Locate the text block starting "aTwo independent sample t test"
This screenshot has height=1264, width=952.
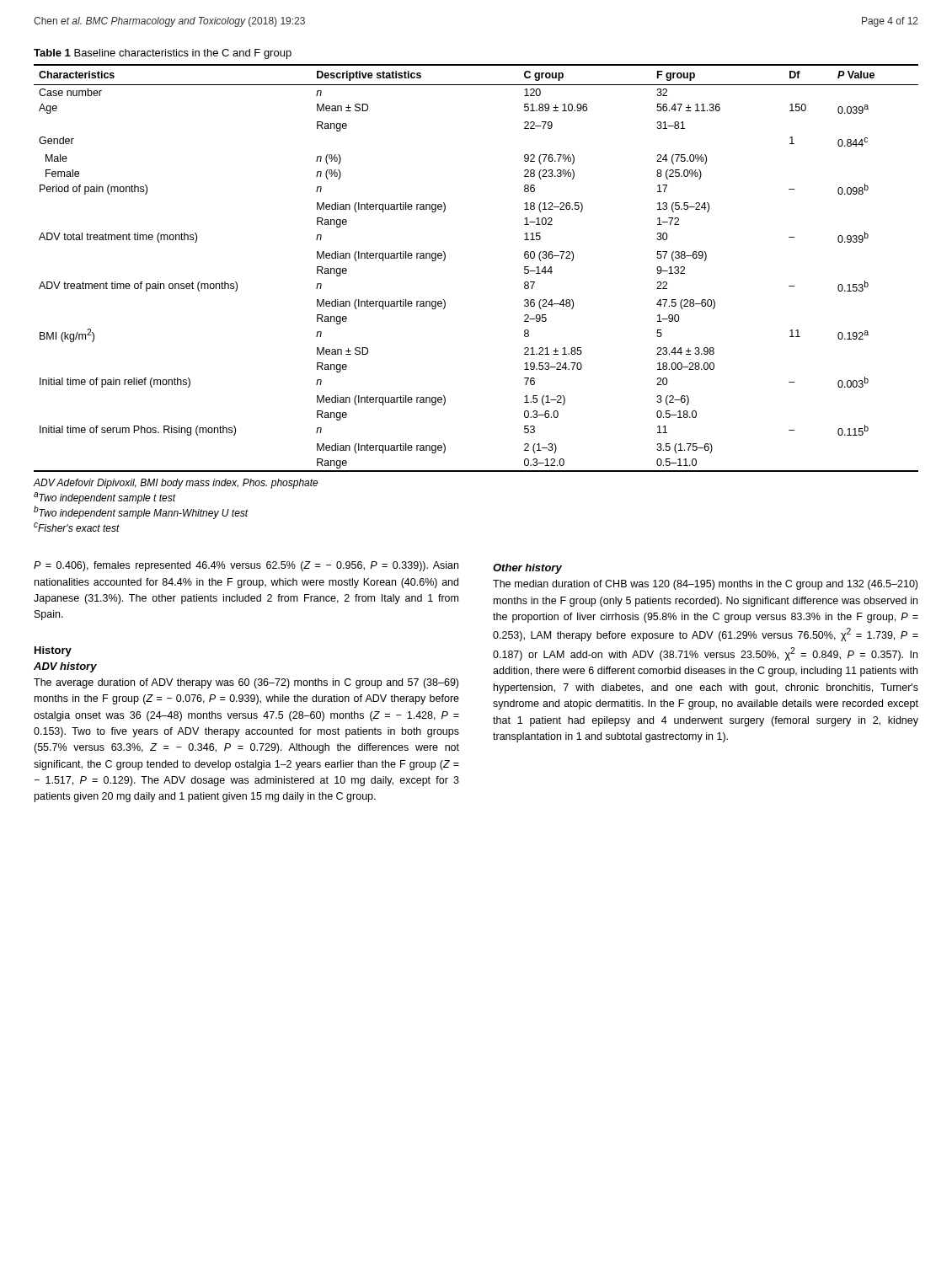tap(105, 498)
